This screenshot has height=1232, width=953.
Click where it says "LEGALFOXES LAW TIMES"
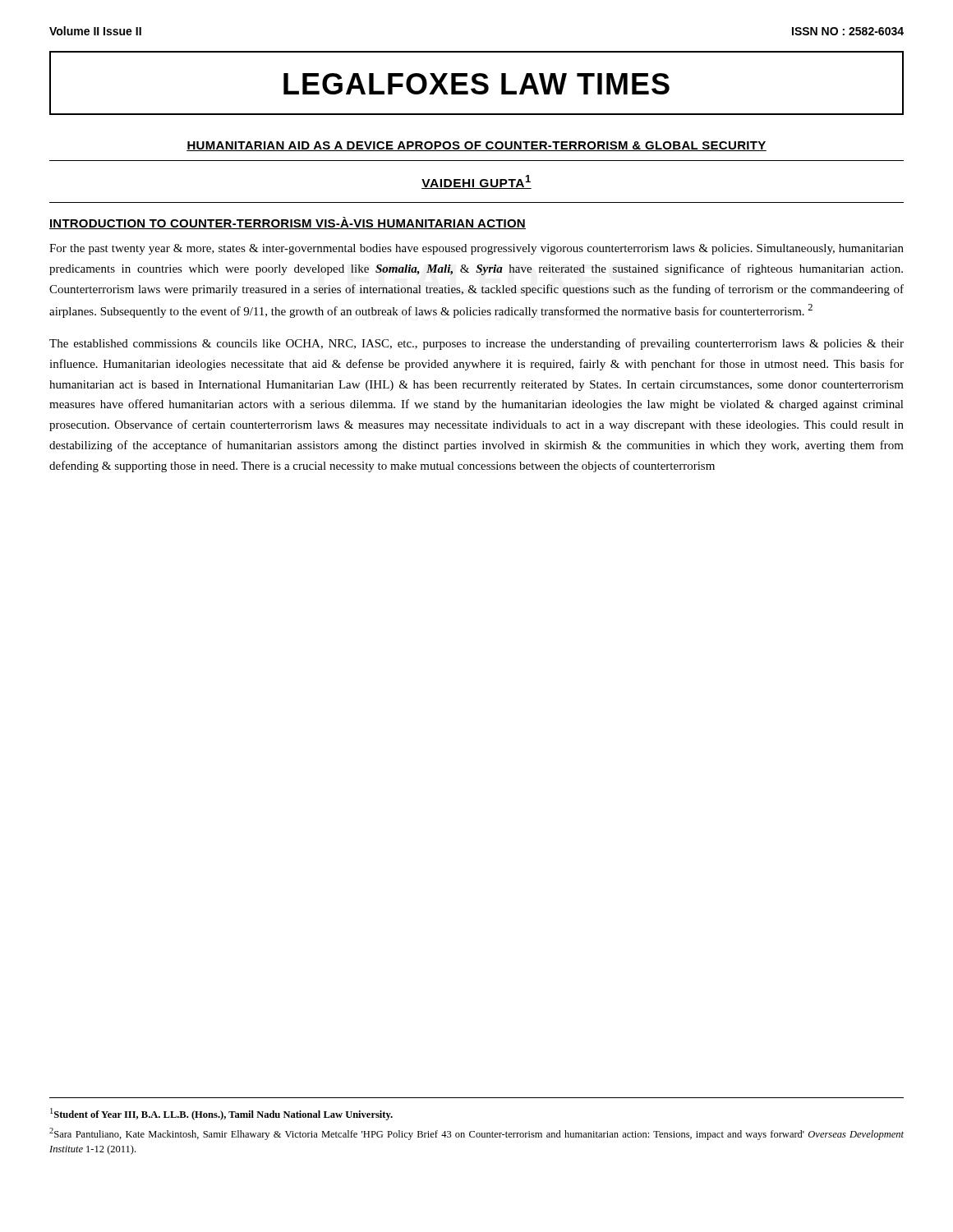tap(476, 85)
